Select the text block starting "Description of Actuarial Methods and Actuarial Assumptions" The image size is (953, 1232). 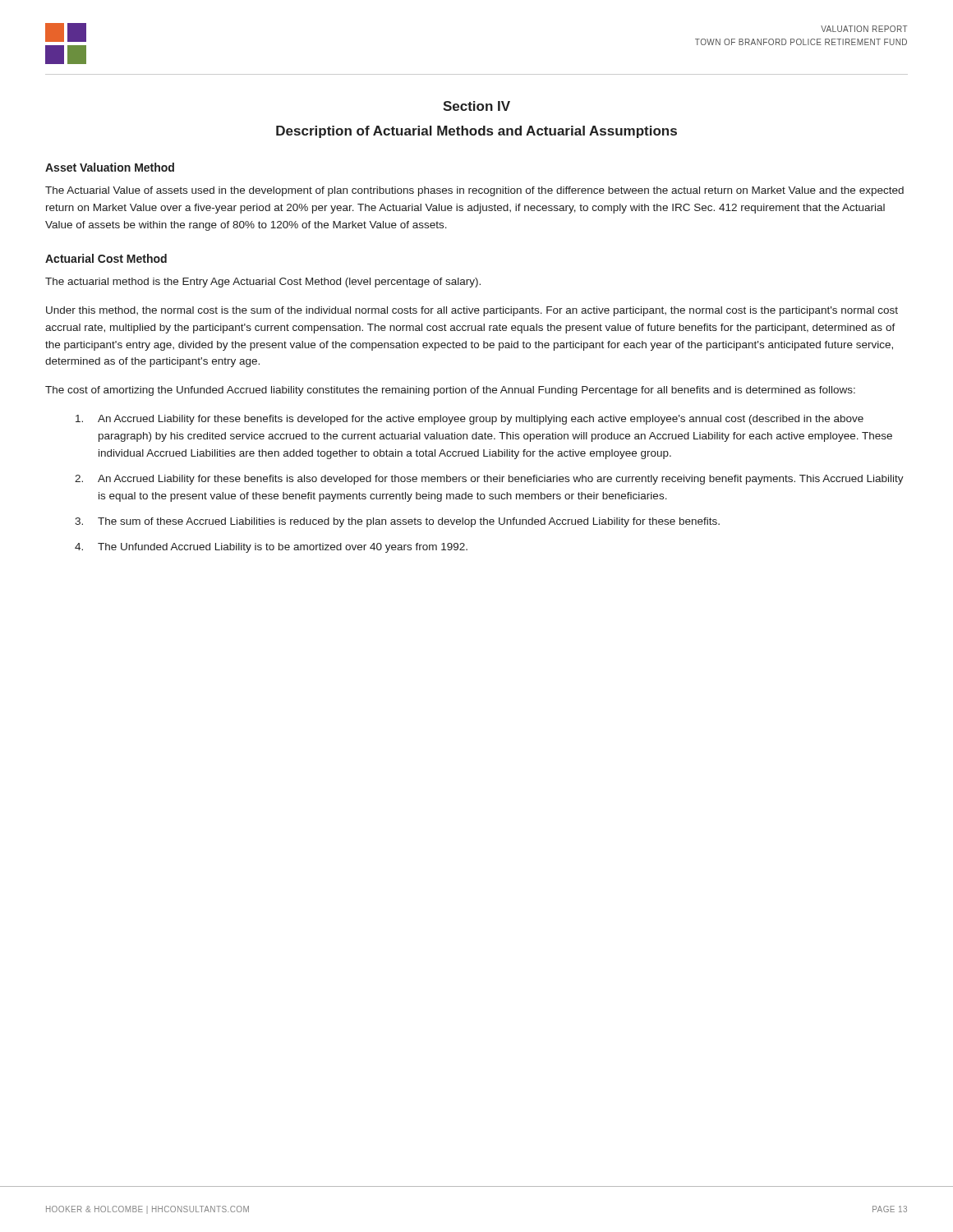pos(476,131)
